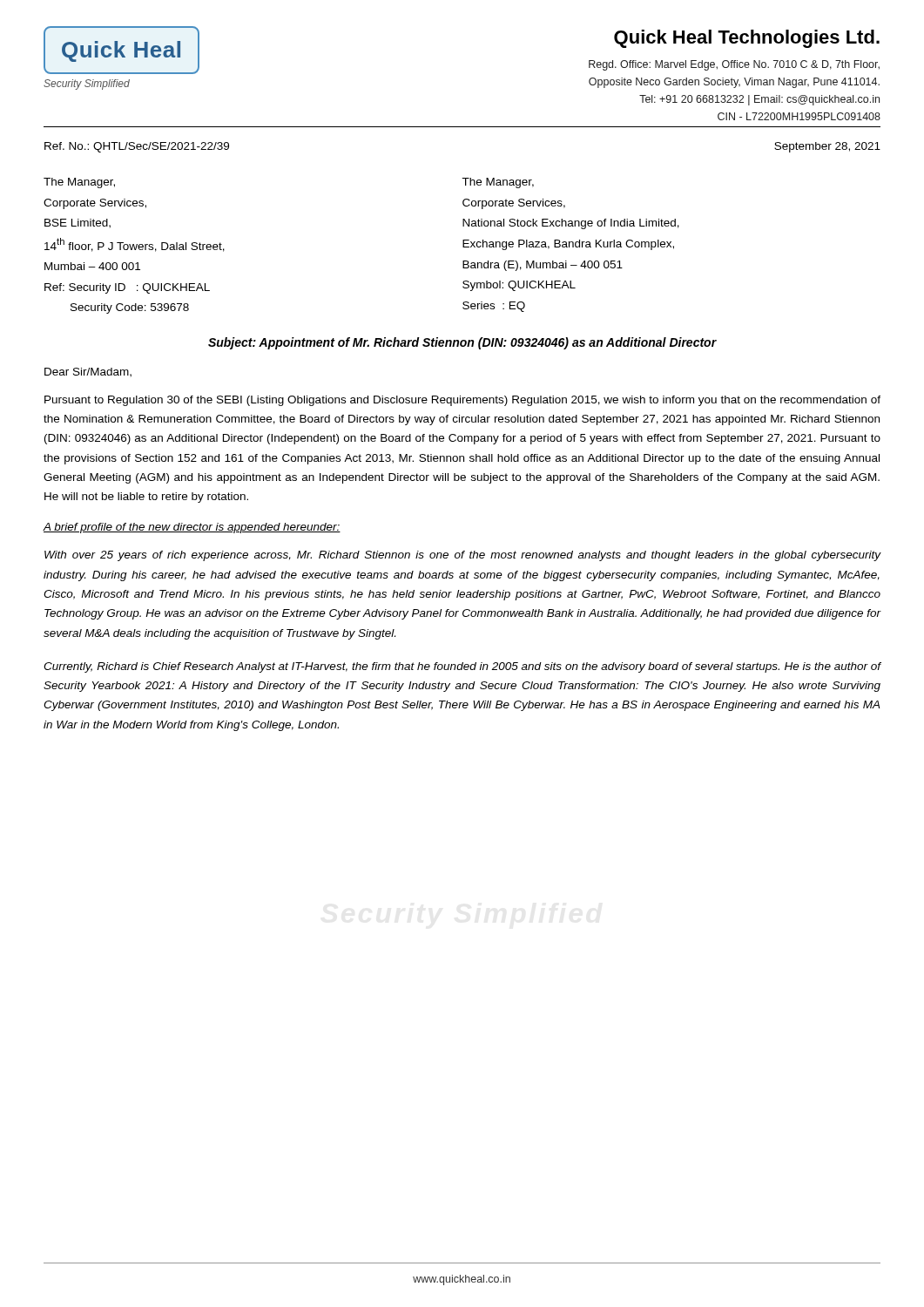Navigate to the element starting "Pursuant to Regulation 30"
The width and height of the screenshot is (924, 1307).
coord(462,448)
